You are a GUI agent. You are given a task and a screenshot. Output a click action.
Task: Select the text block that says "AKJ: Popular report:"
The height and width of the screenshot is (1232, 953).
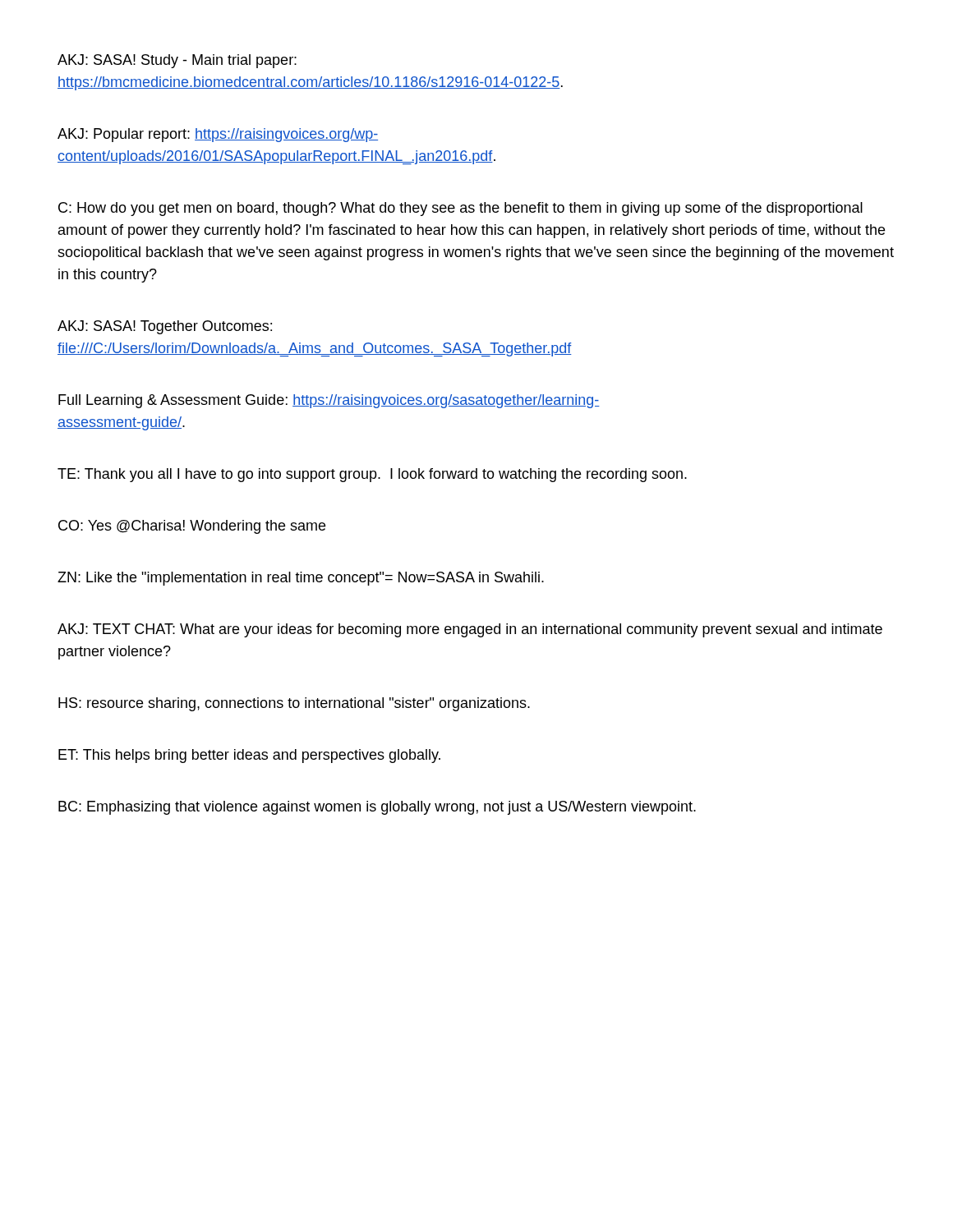coord(277,145)
